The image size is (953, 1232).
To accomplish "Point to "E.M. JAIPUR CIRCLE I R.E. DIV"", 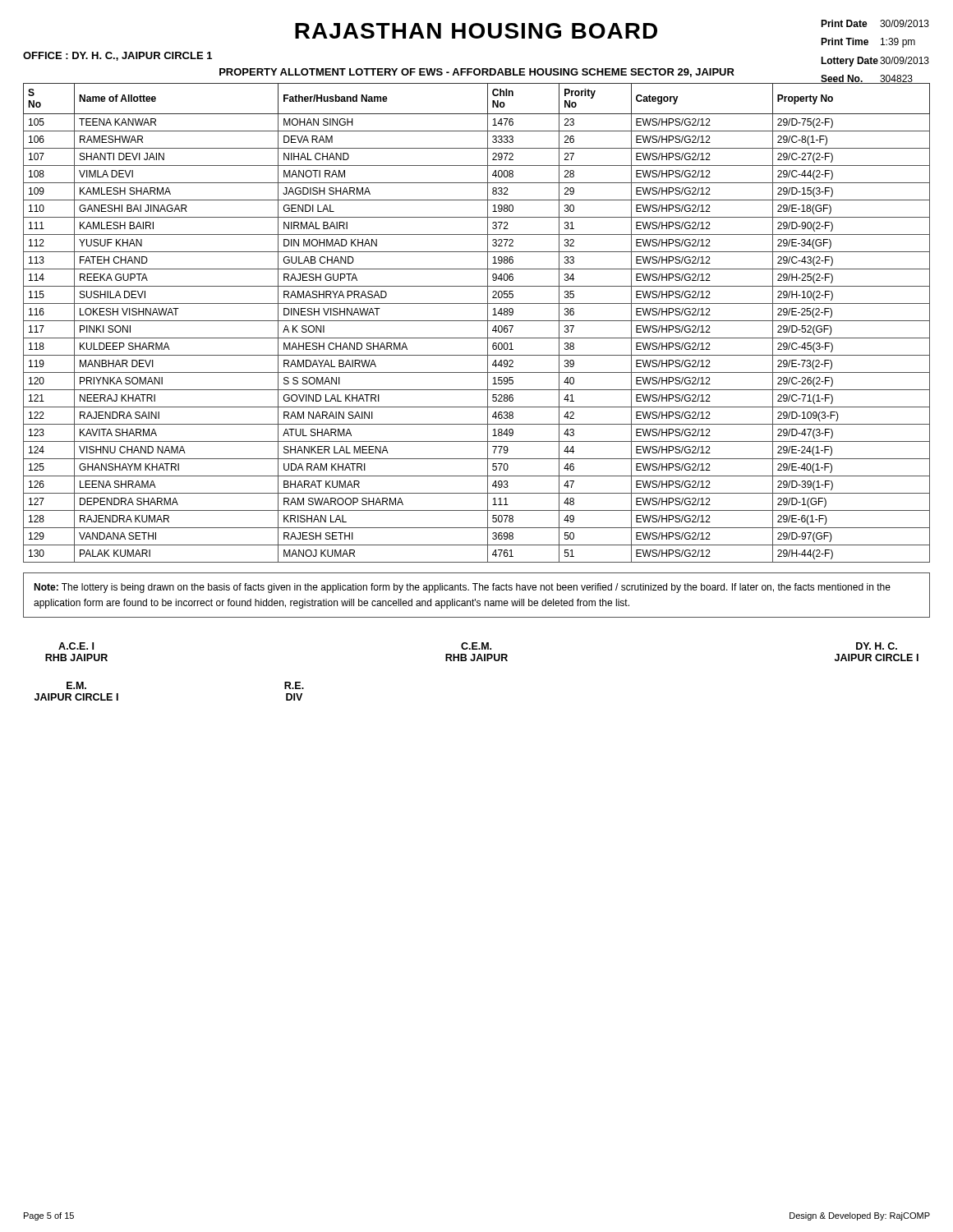I will (79, 685).
